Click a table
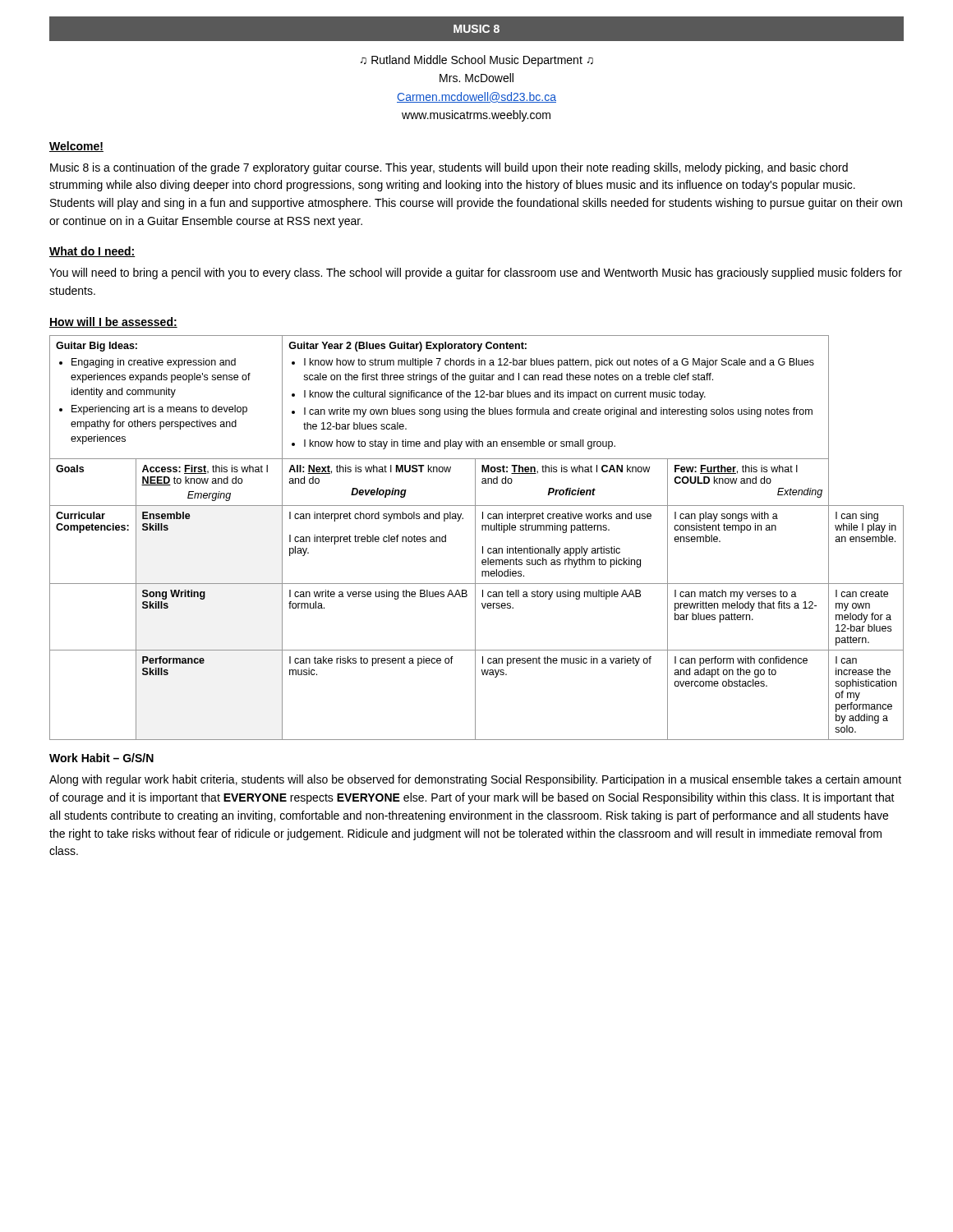The height and width of the screenshot is (1232, 953). [476, 538]
